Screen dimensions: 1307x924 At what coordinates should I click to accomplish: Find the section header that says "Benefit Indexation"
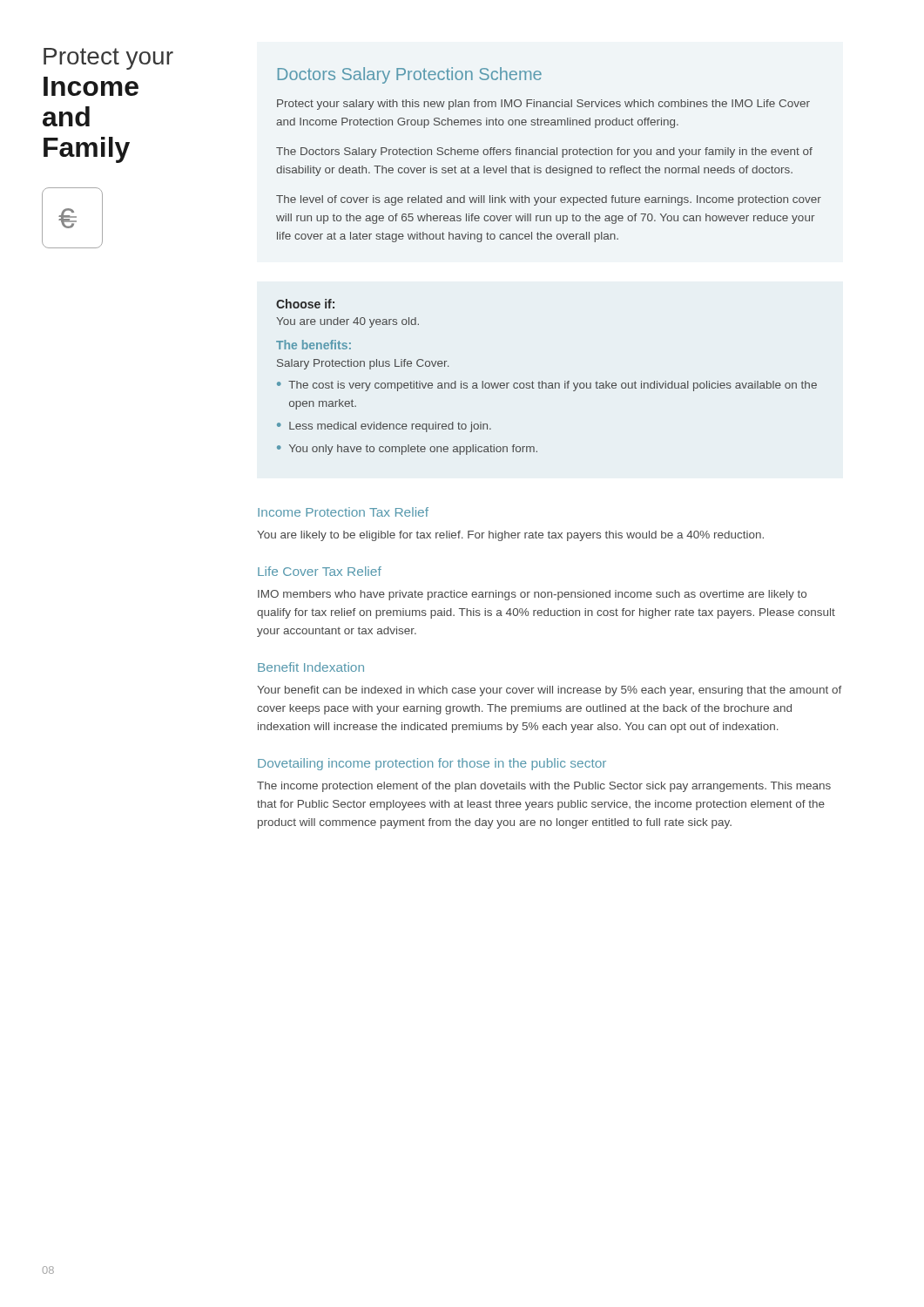tap(311, 667)
